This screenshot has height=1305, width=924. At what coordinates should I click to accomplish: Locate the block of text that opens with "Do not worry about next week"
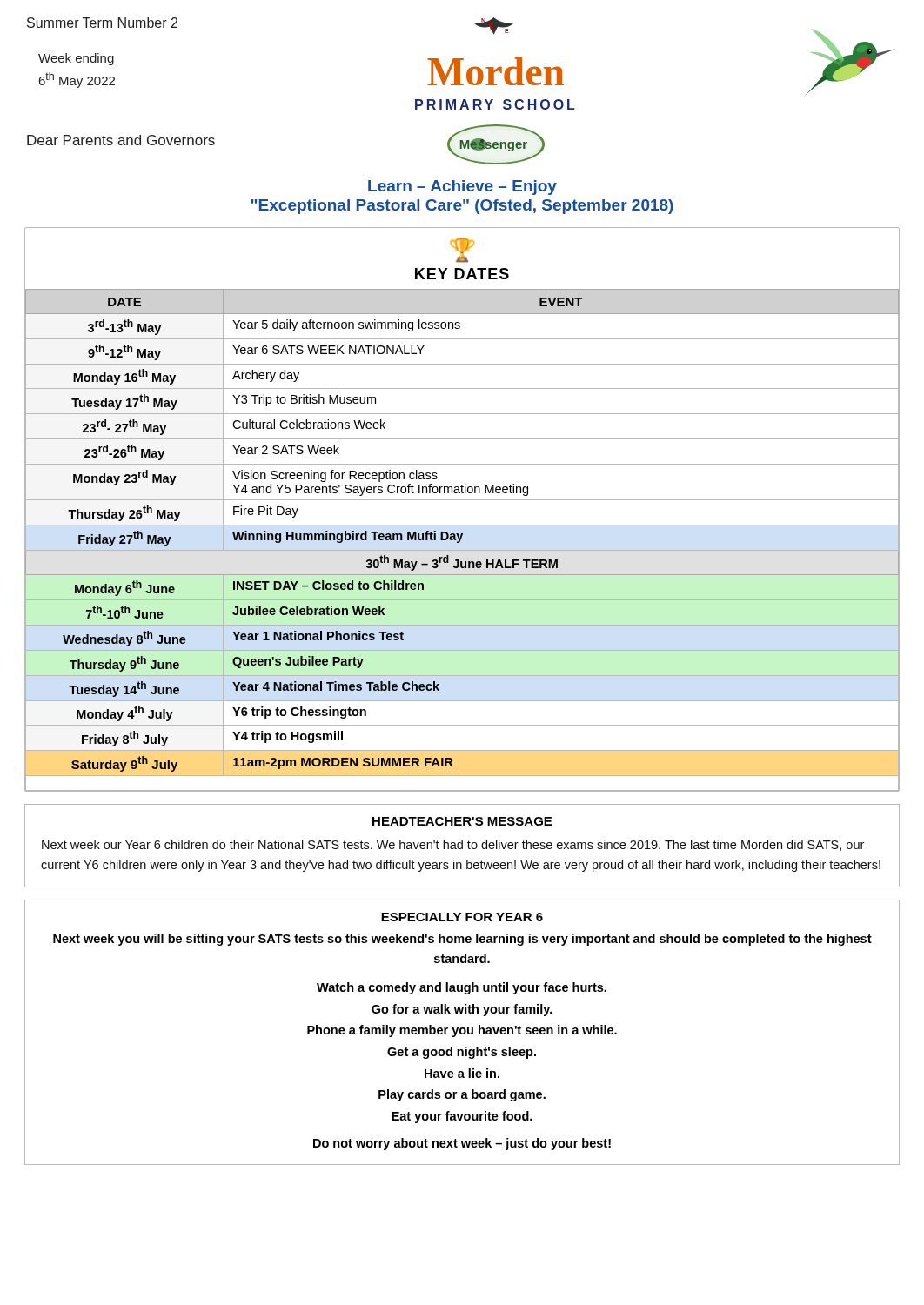point(462,1143)
